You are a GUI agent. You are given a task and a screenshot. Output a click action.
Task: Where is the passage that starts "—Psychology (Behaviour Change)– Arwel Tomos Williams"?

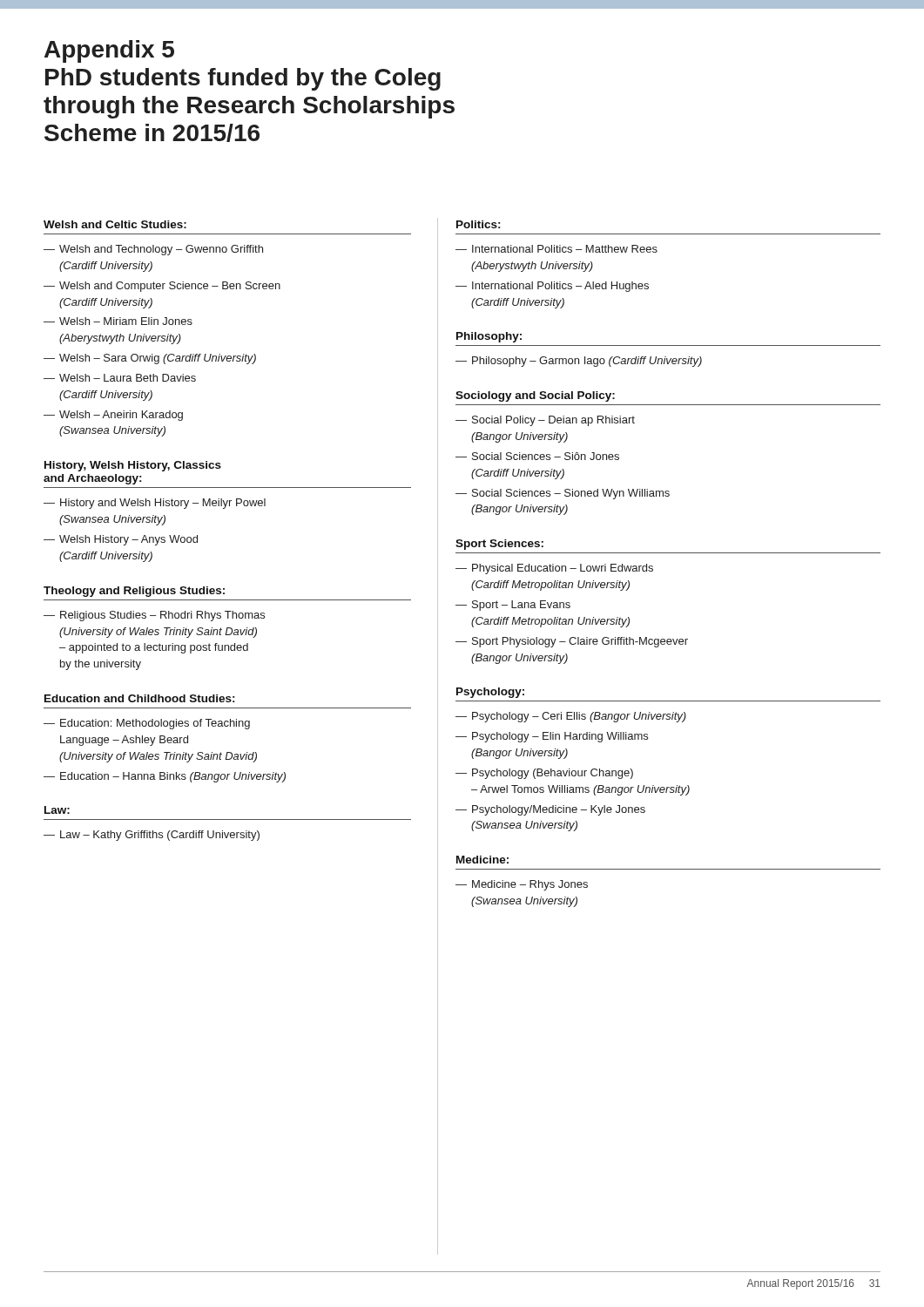coord(573,781)
